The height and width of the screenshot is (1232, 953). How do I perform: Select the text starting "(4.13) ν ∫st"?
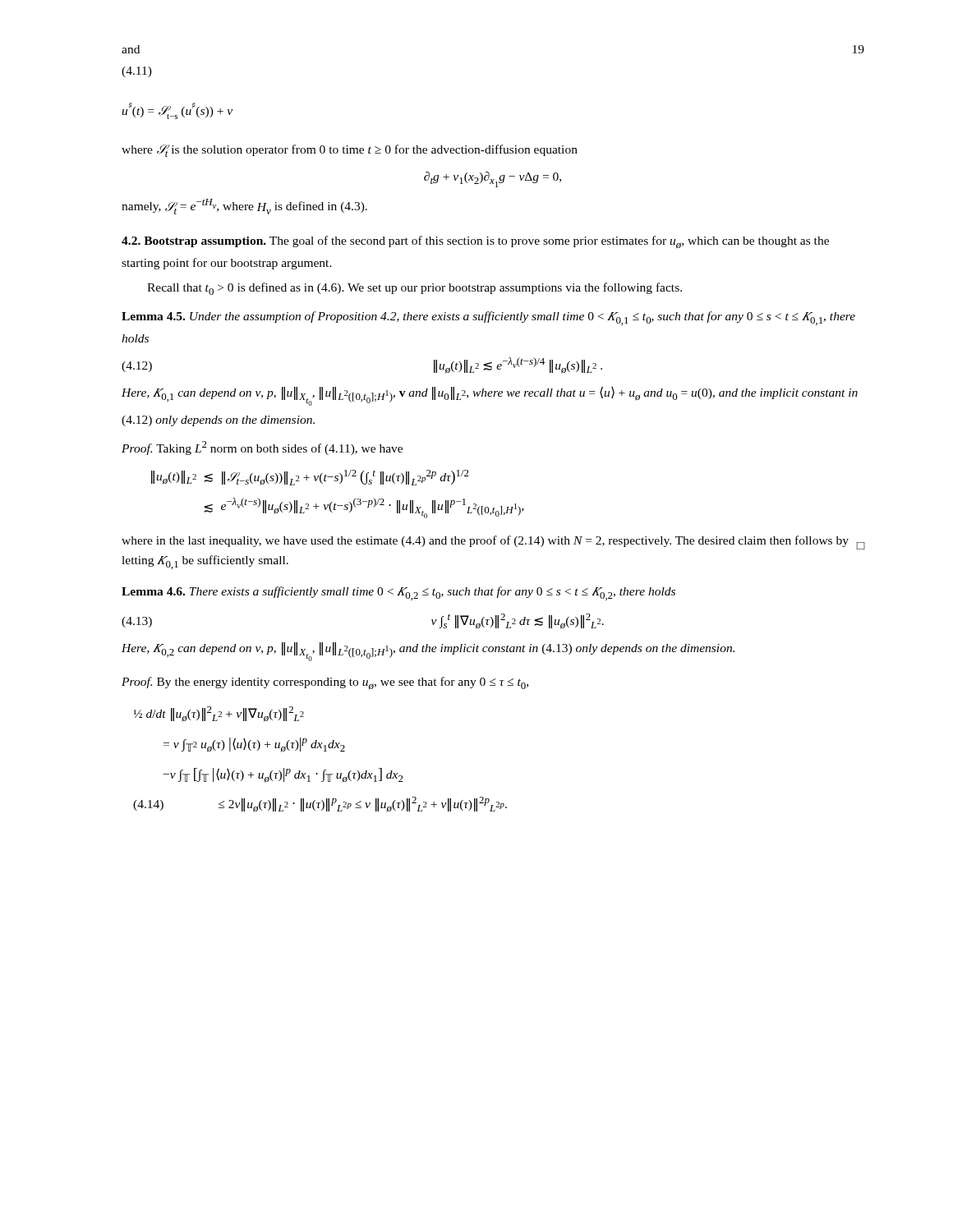[493, 621]
